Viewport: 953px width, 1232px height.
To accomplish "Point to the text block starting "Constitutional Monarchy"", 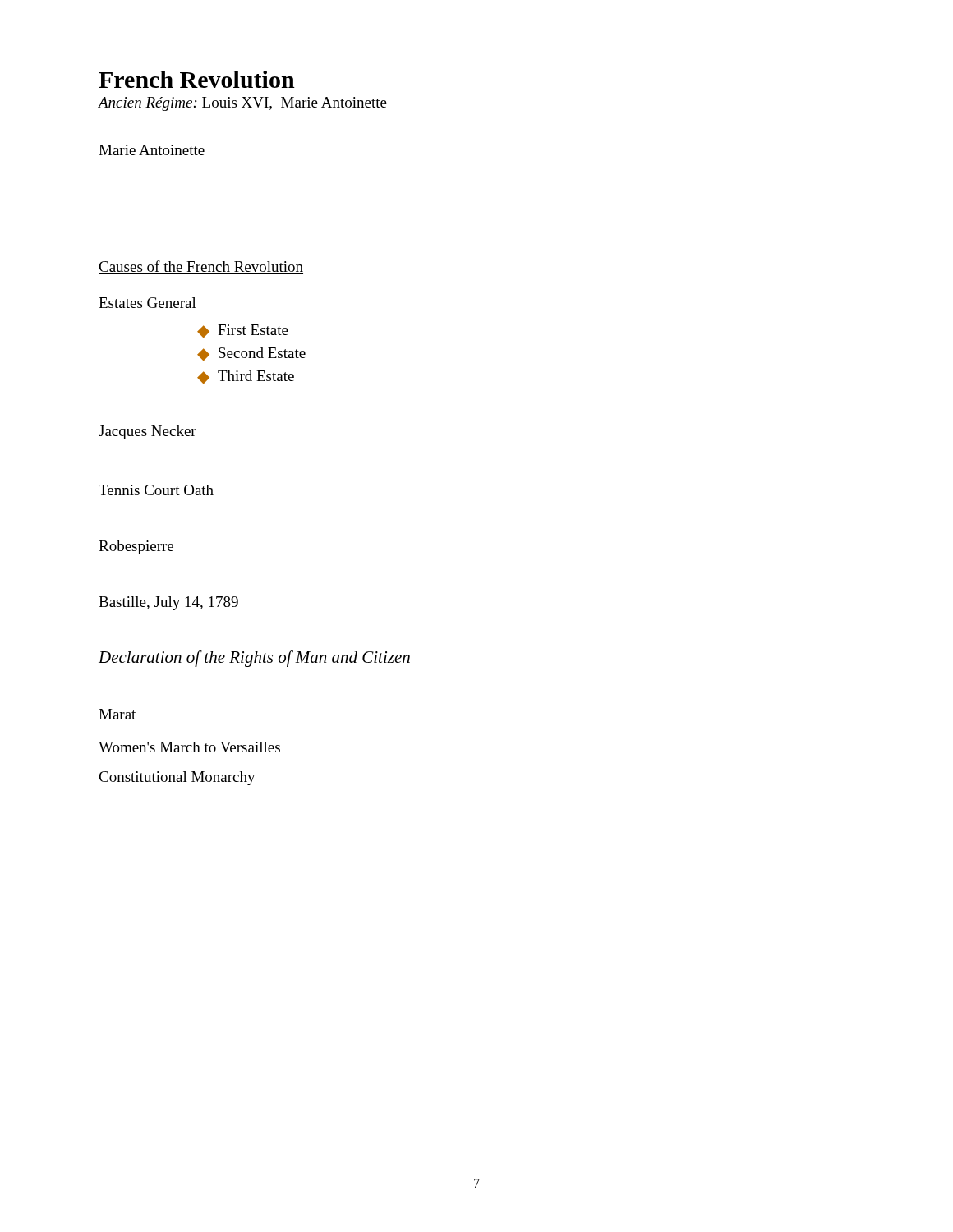I will coord(177,777).
